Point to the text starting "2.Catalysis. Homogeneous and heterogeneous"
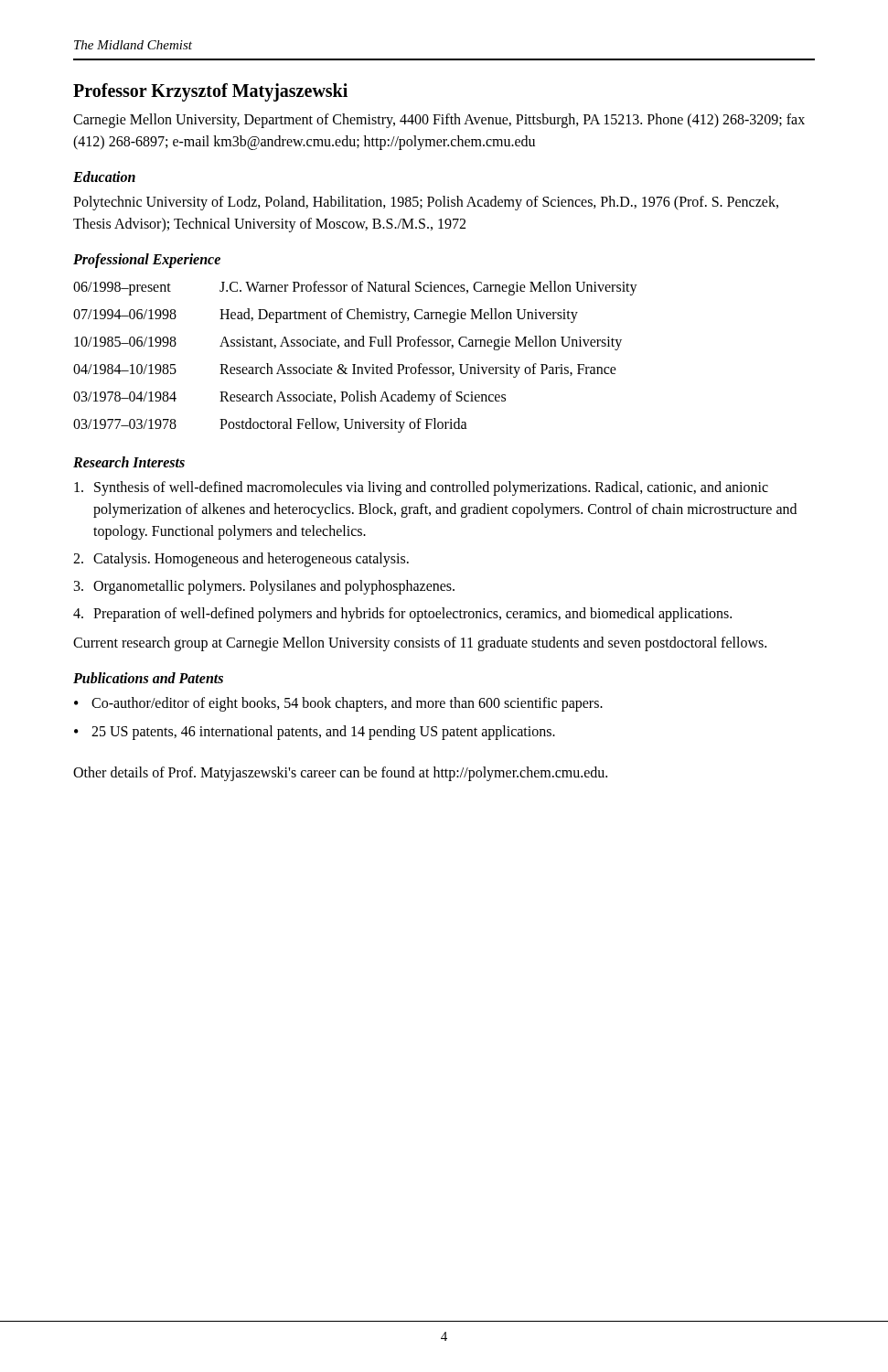The height and width of the screenshot is (1372, 888). pyautogui.click(x=241, y=560)
